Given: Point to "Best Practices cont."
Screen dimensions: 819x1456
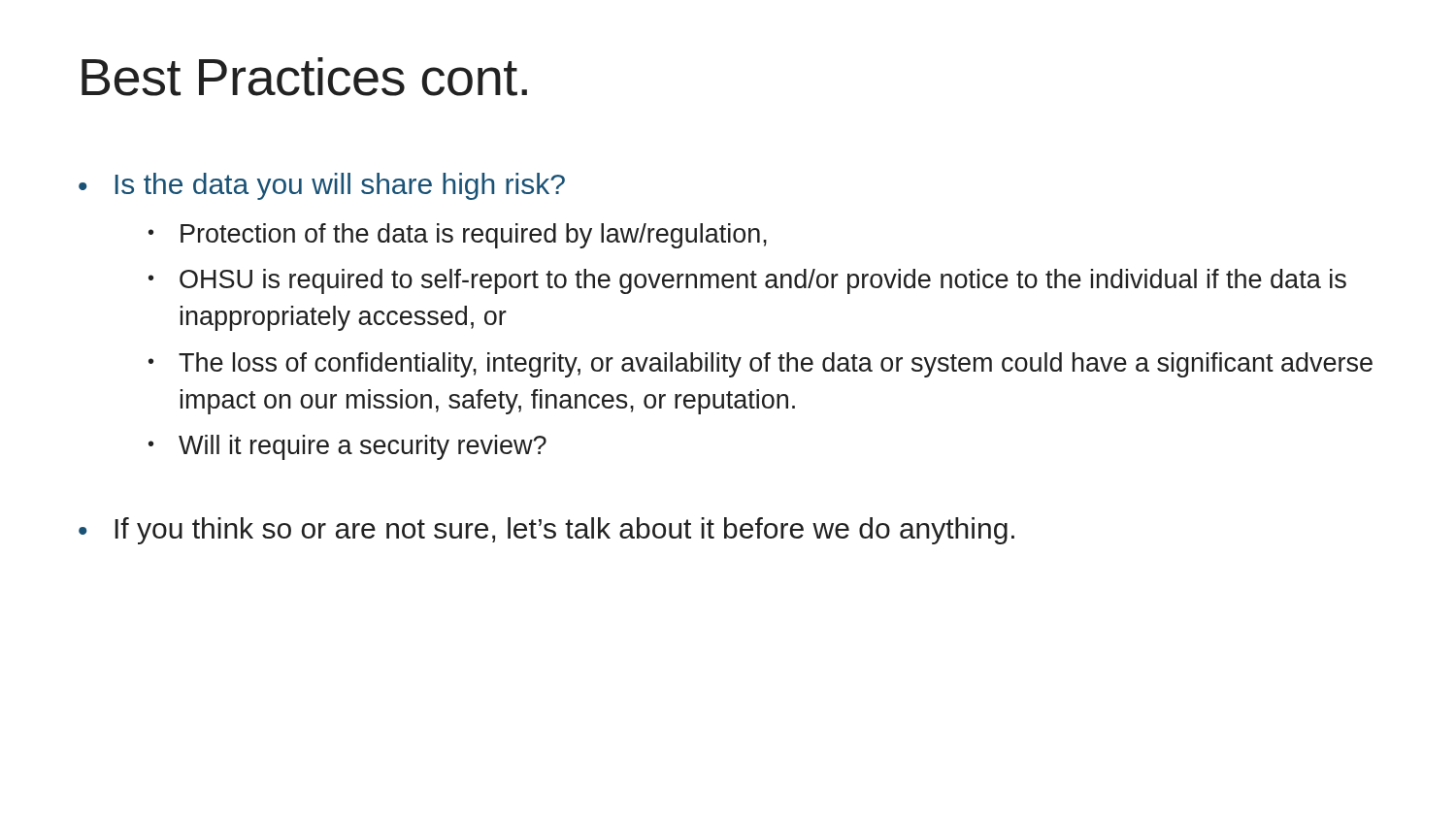Looking at the screenshot, I should [304, 77].
